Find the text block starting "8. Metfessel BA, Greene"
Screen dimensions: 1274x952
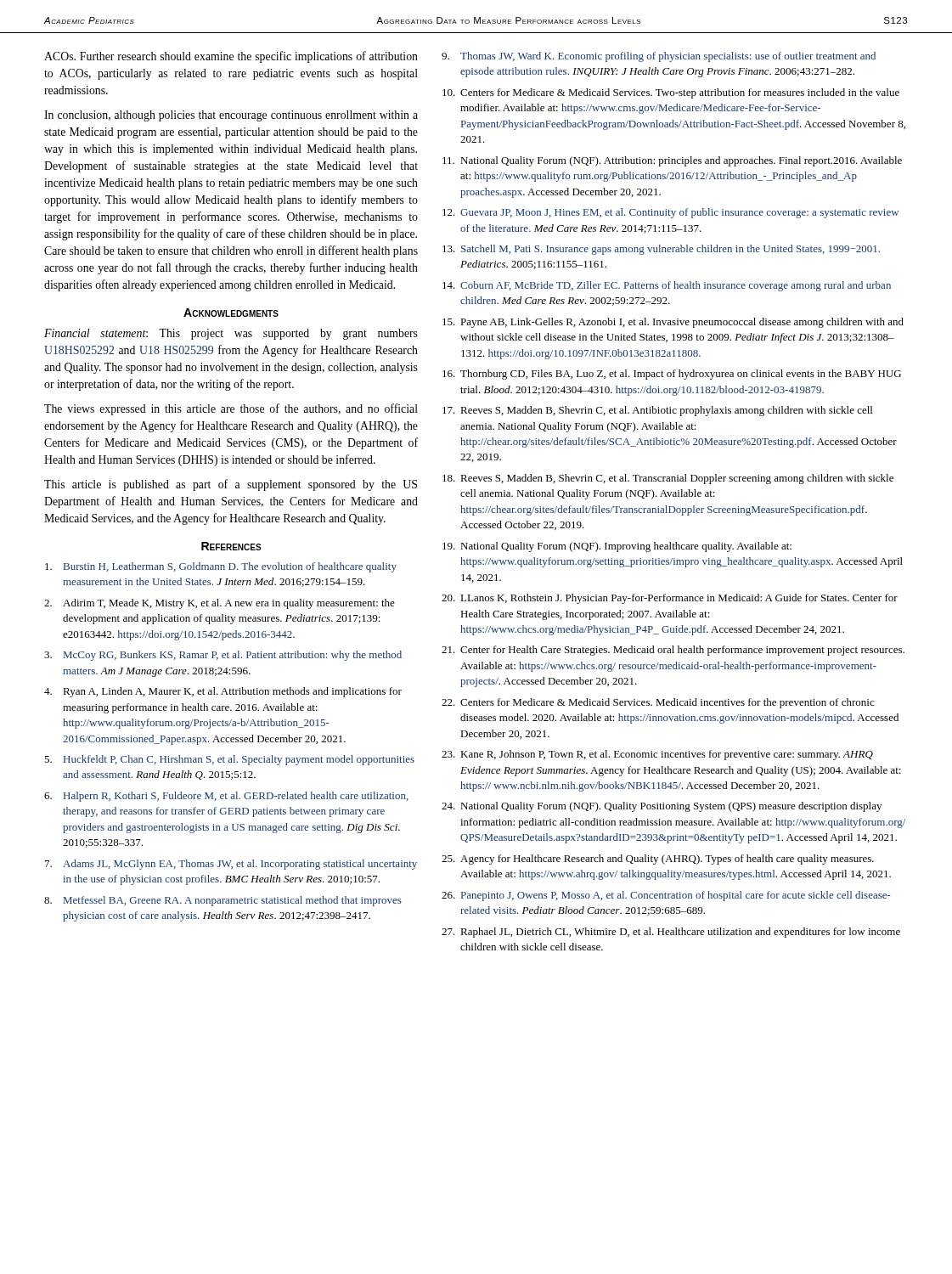tap(231, 908)
